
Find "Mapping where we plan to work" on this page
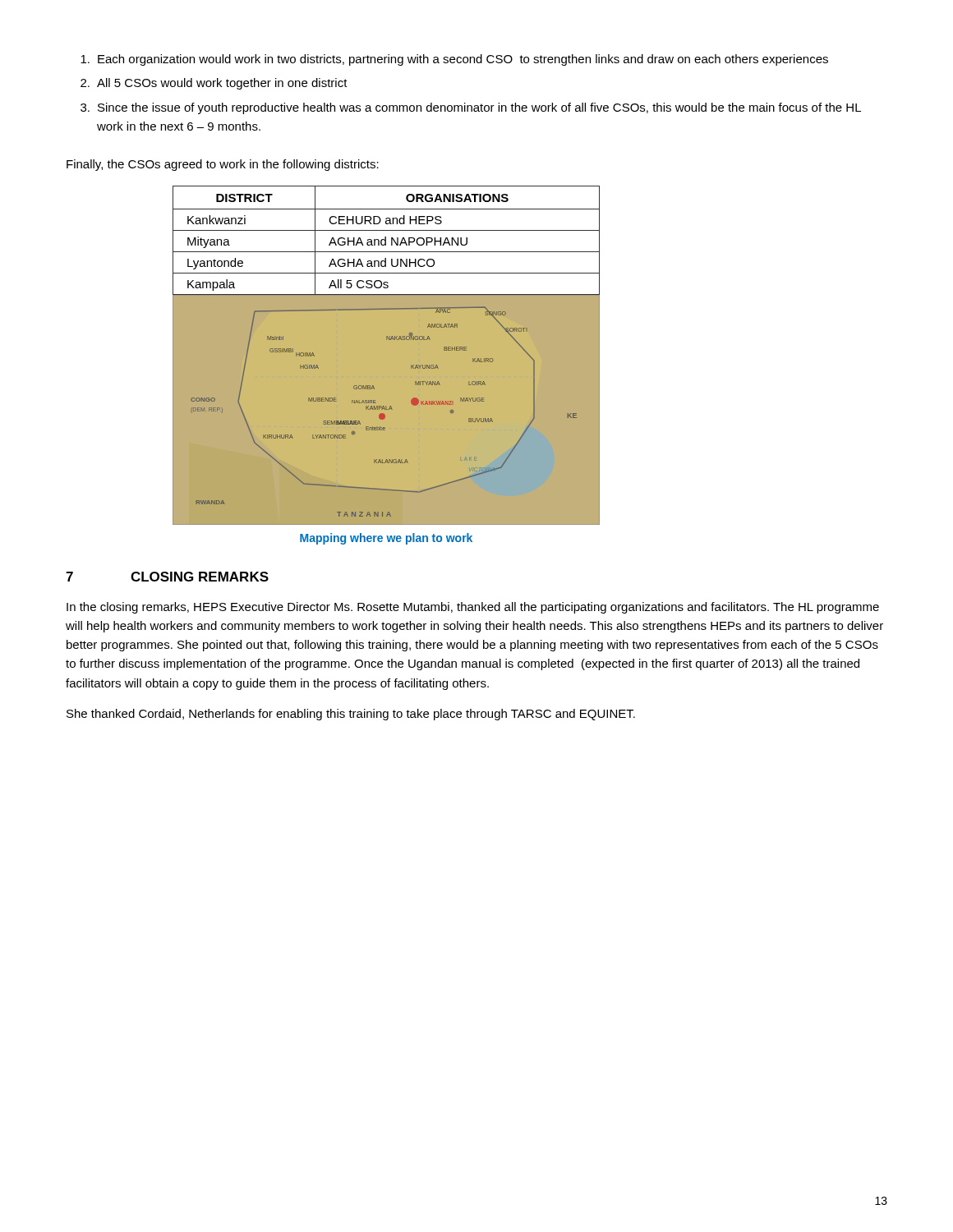pyautogui.click(x=386, y=538)
